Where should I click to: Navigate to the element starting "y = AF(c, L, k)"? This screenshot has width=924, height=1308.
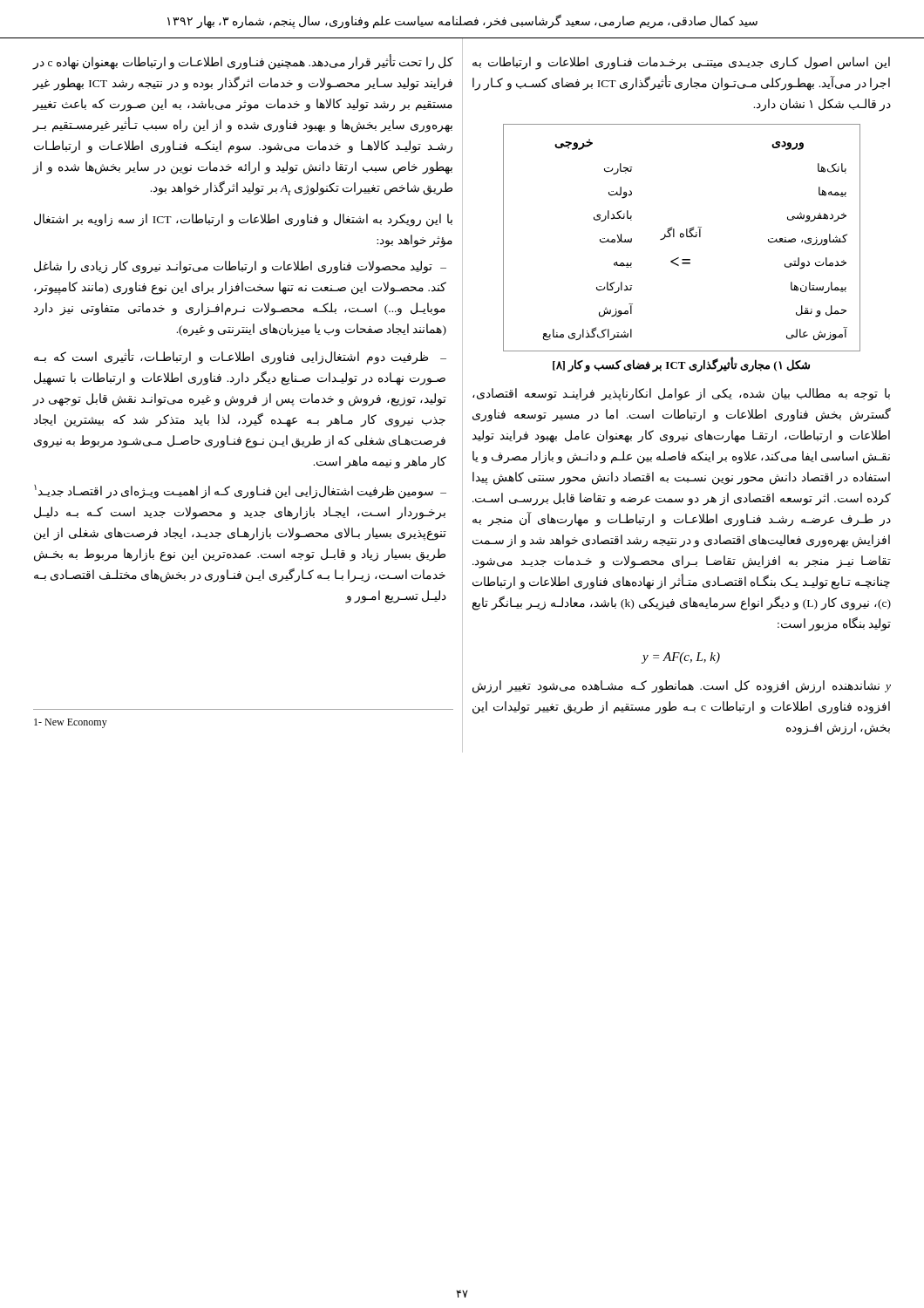pyautogui.click(x=681, y=657)
